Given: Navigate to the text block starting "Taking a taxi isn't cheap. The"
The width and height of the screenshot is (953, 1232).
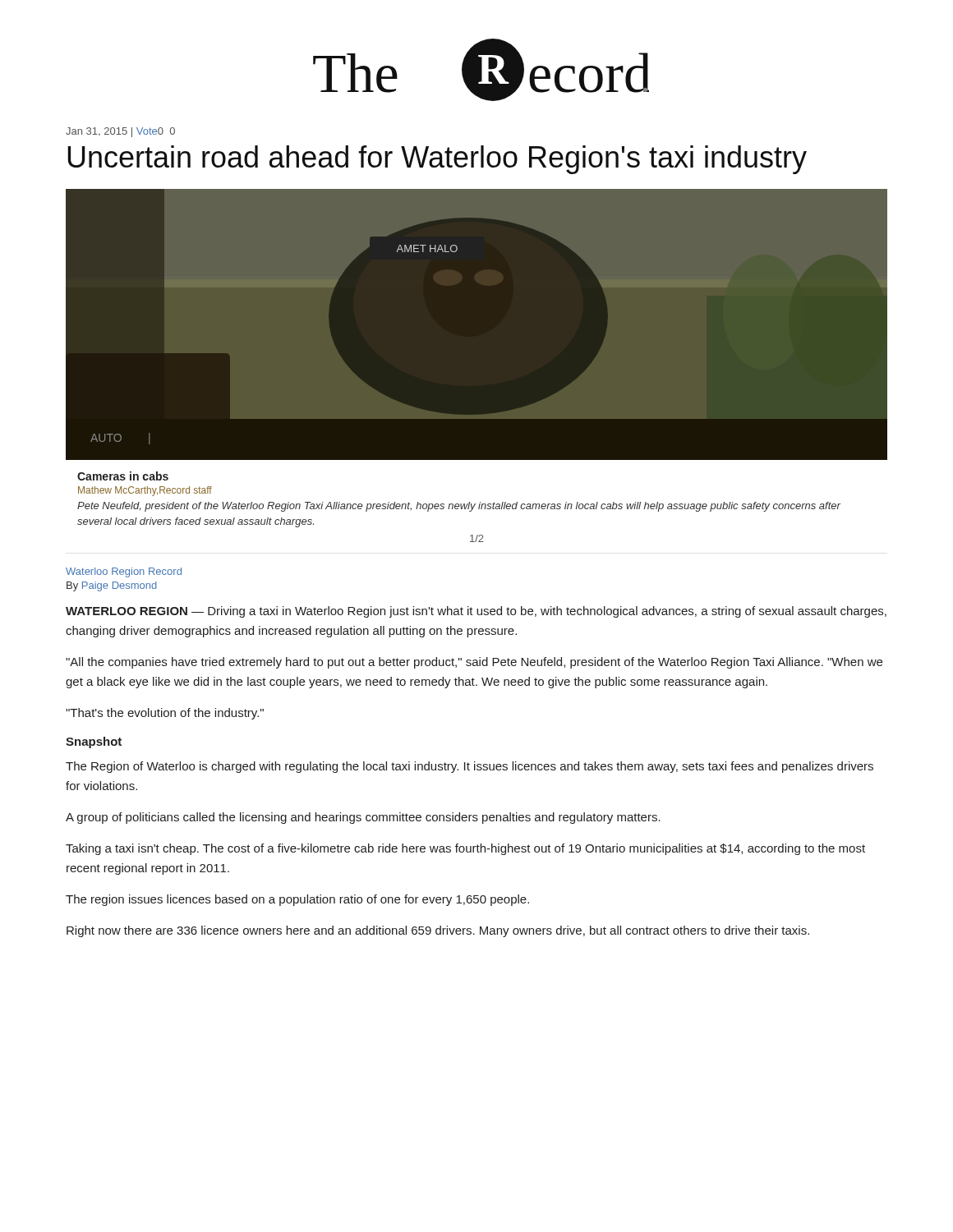Looking at the screenshot, I should point(465,858).
